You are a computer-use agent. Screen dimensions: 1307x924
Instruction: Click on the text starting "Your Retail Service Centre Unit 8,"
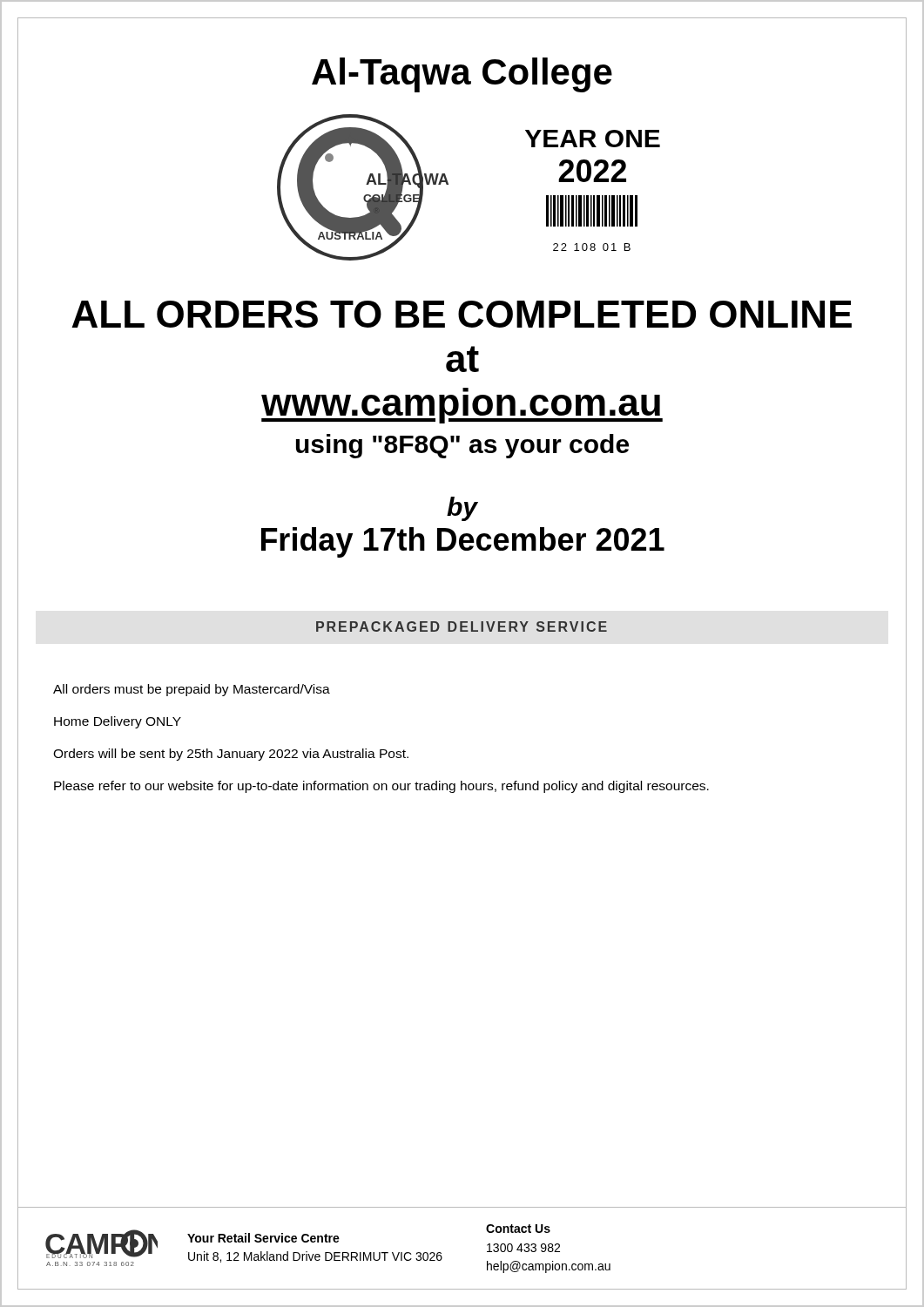coord(315,1248)
